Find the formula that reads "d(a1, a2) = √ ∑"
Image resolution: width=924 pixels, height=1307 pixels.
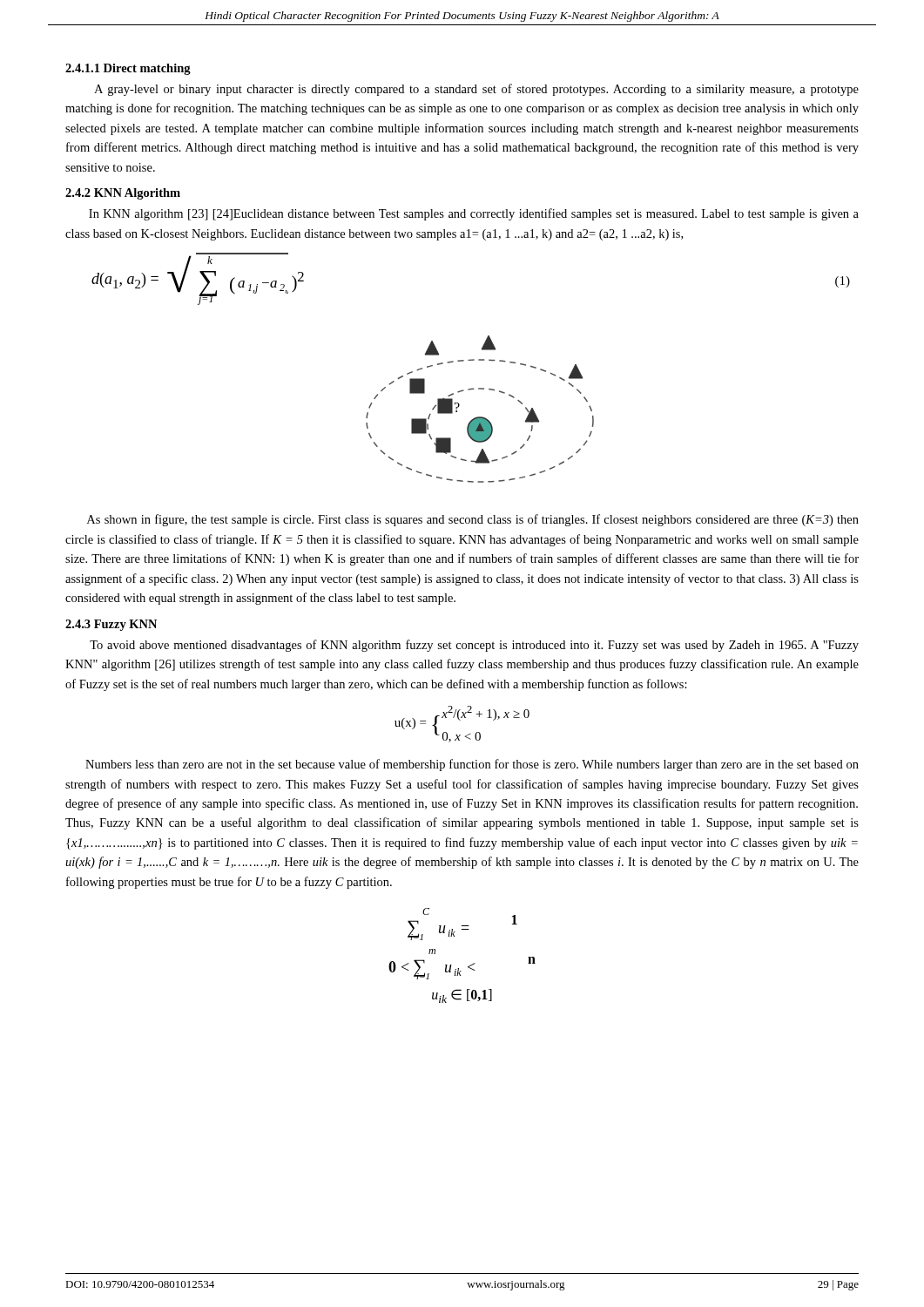point(182,280)
